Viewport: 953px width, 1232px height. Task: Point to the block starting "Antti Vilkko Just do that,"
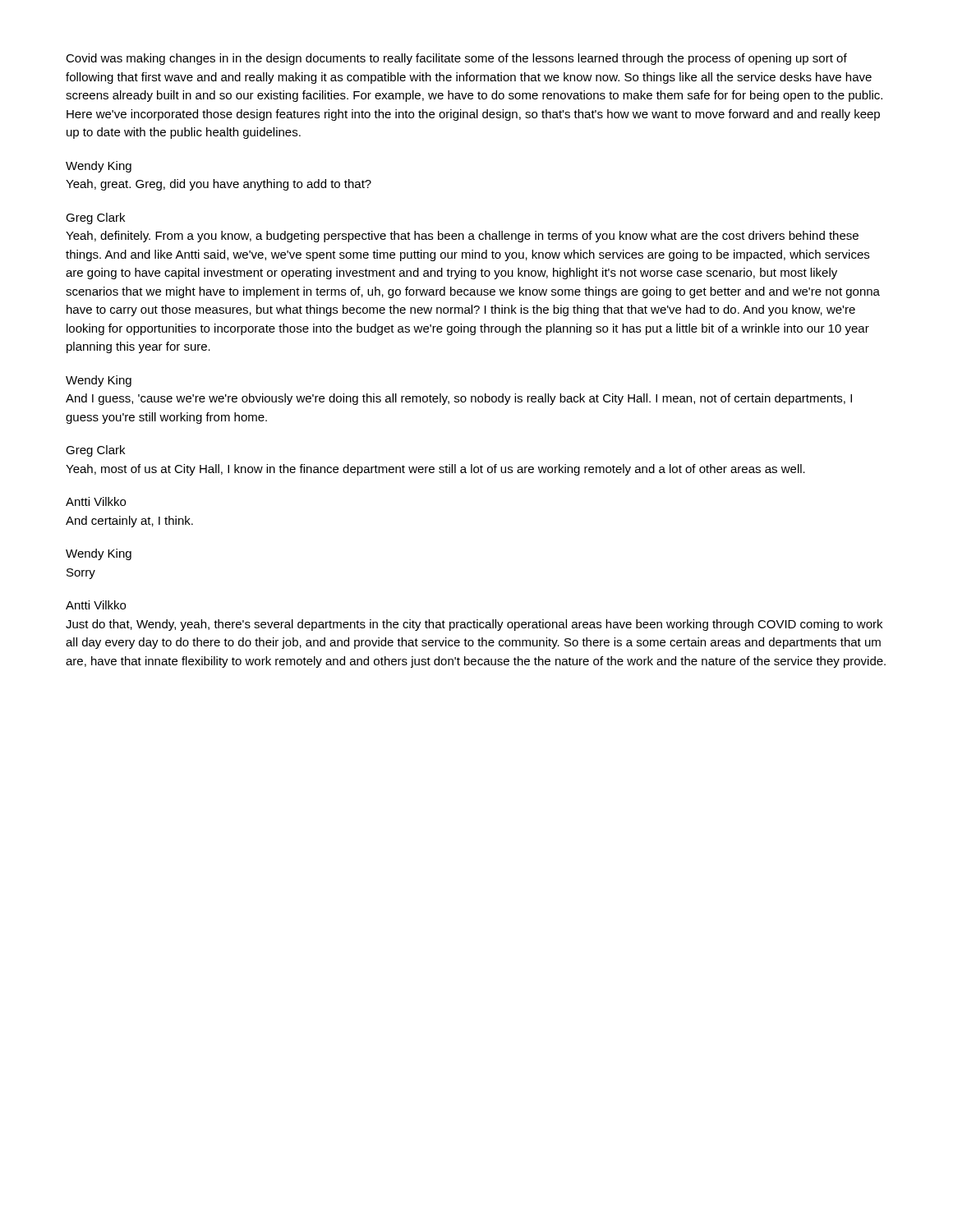click(476, 632)
